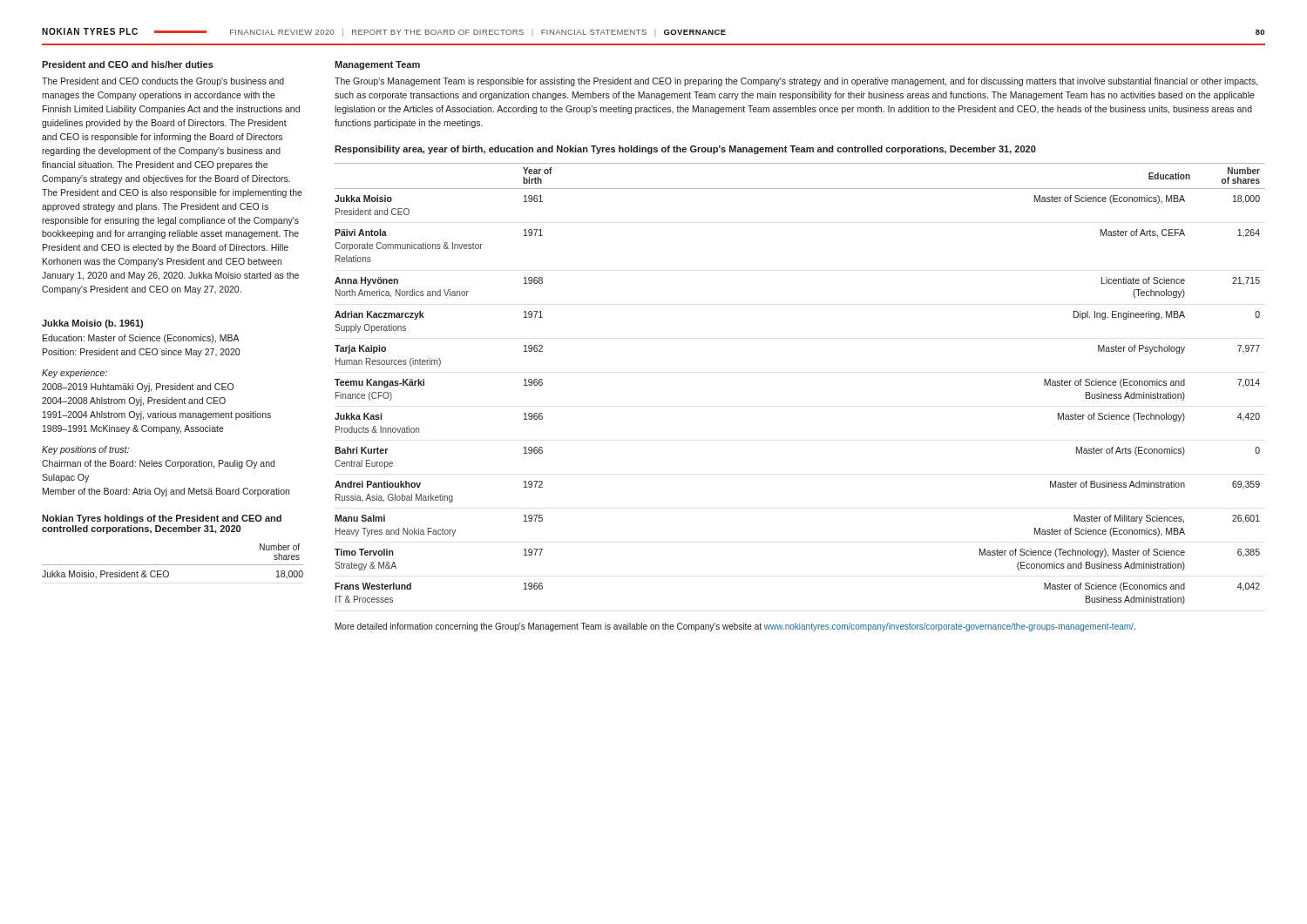Screen dimensions: 924x1307
Task: Locate the table with the text "Jukka Moisio, President & CEO"
Action: click(173, 562)
